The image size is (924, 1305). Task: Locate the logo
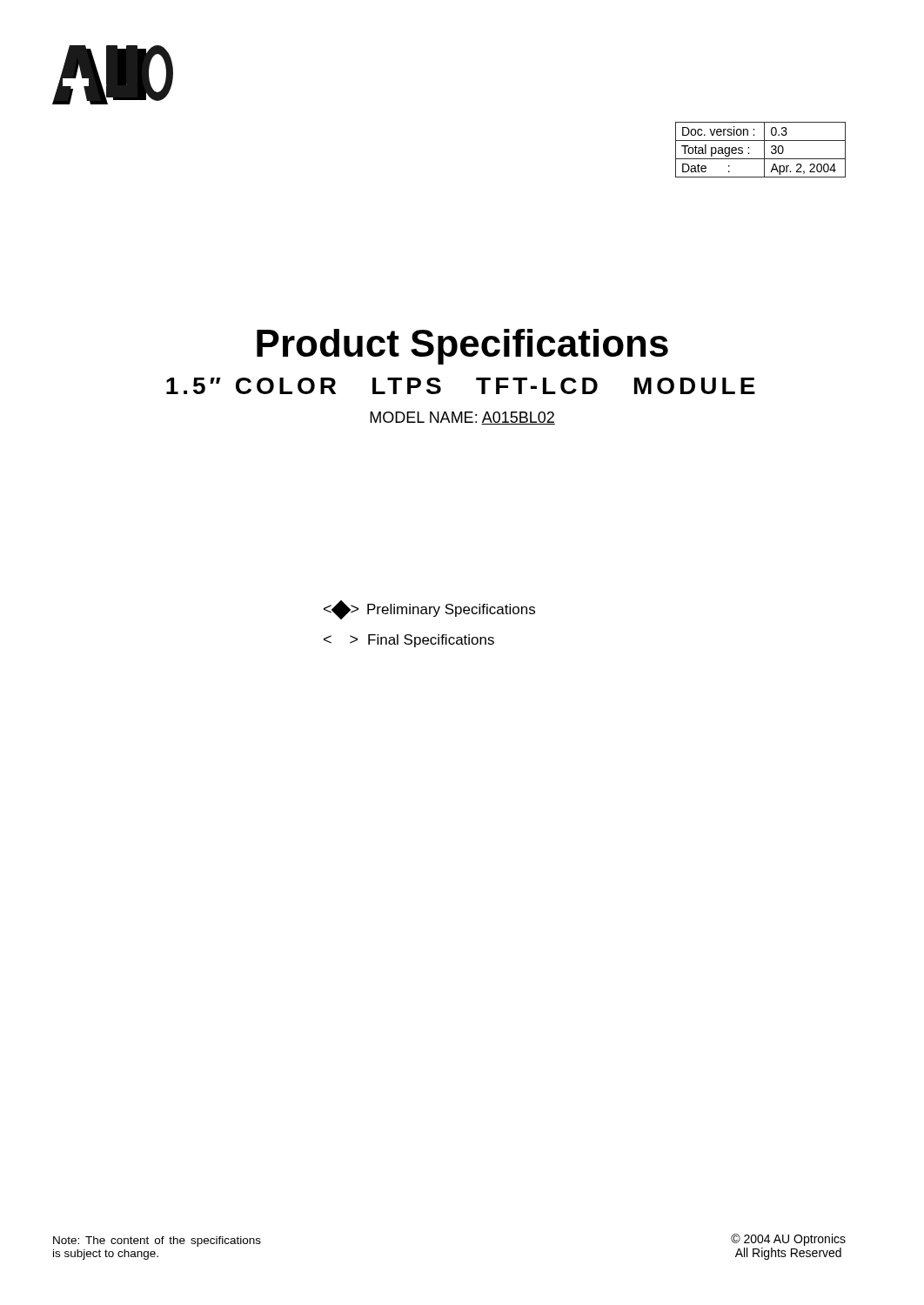click(109, 78)
